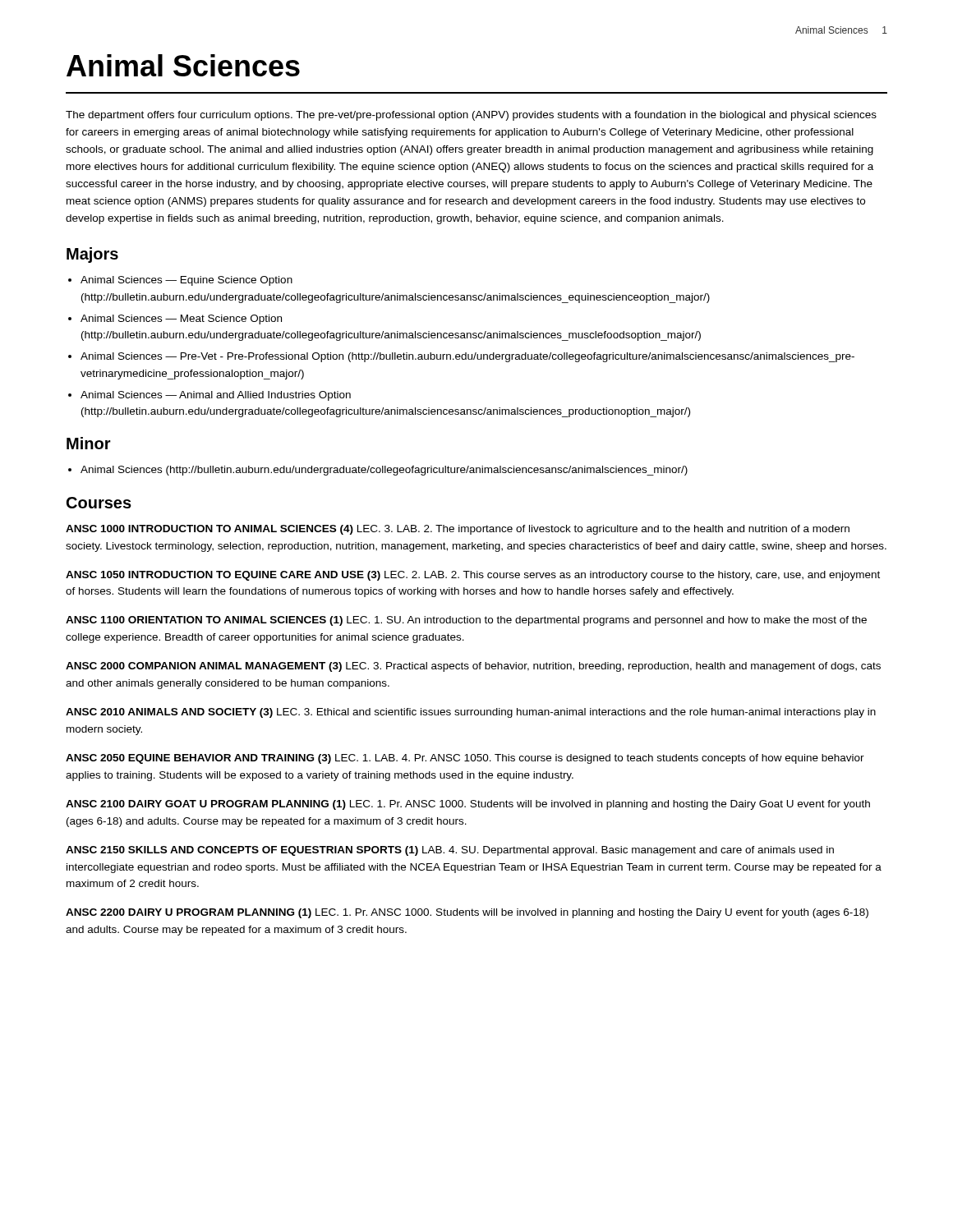
Task: Point to the block starting "ANSC 2150 SKILLS AND CONCEPTS OF EQUESTRIAN"
Action: (x=474, y=867)
